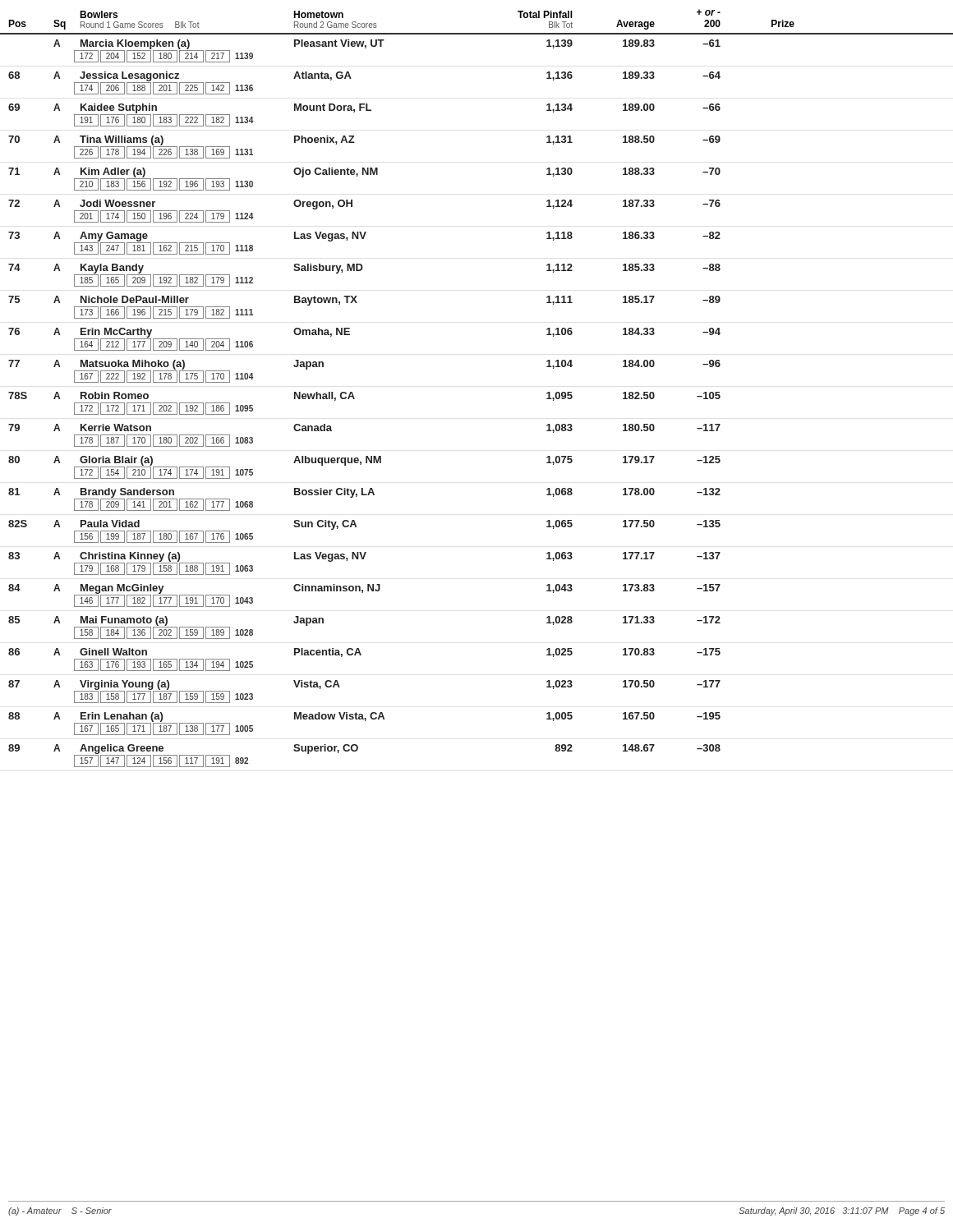Image resolution: width=953 pixels, height=1232 pixels.
Task: Select the list item with the text "78S A Robin Romeo Newhall, CA 1,095"
Action: pyautogui.click(x=14, y=397)
